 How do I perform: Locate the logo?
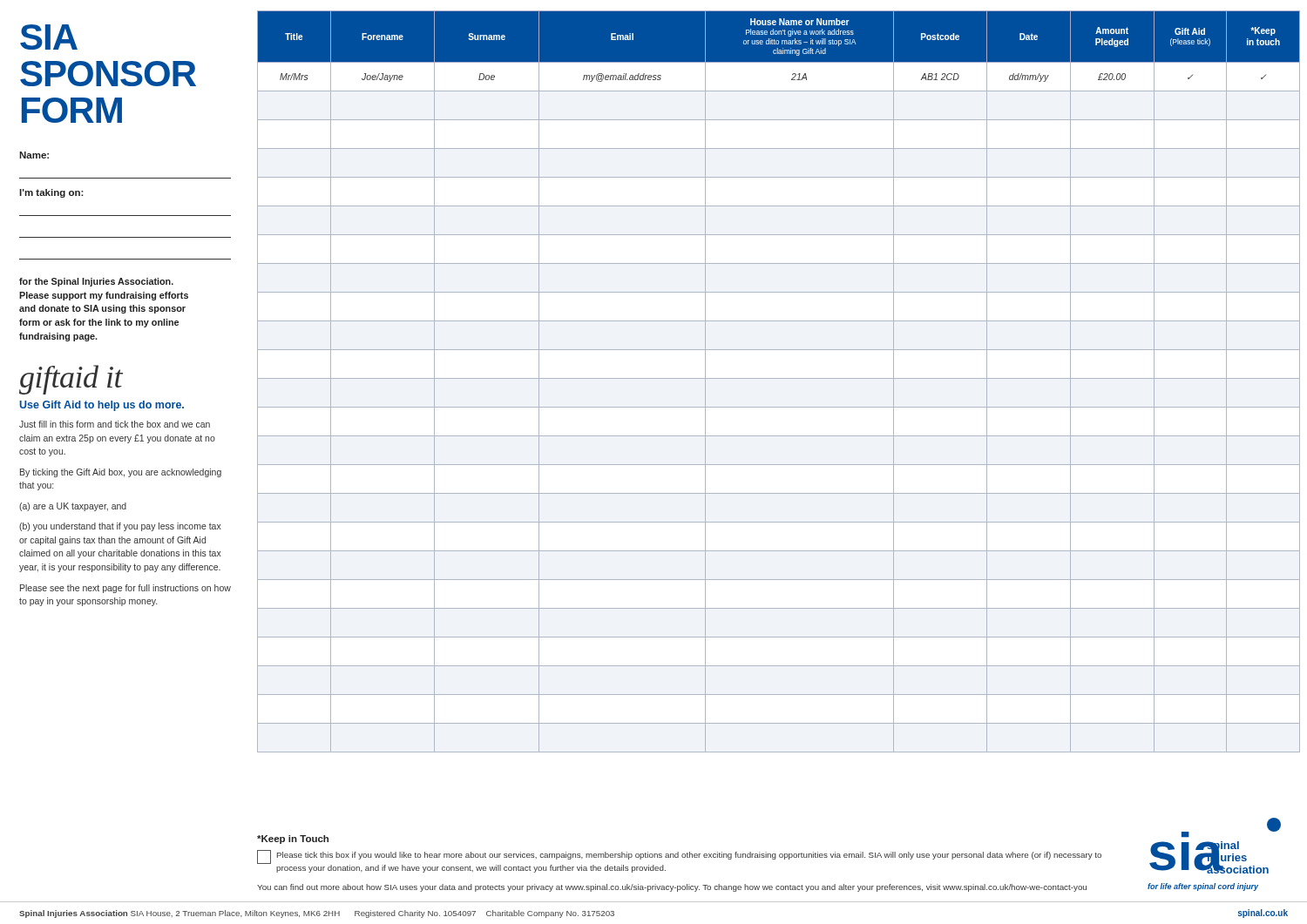[x=1217, y=857]
